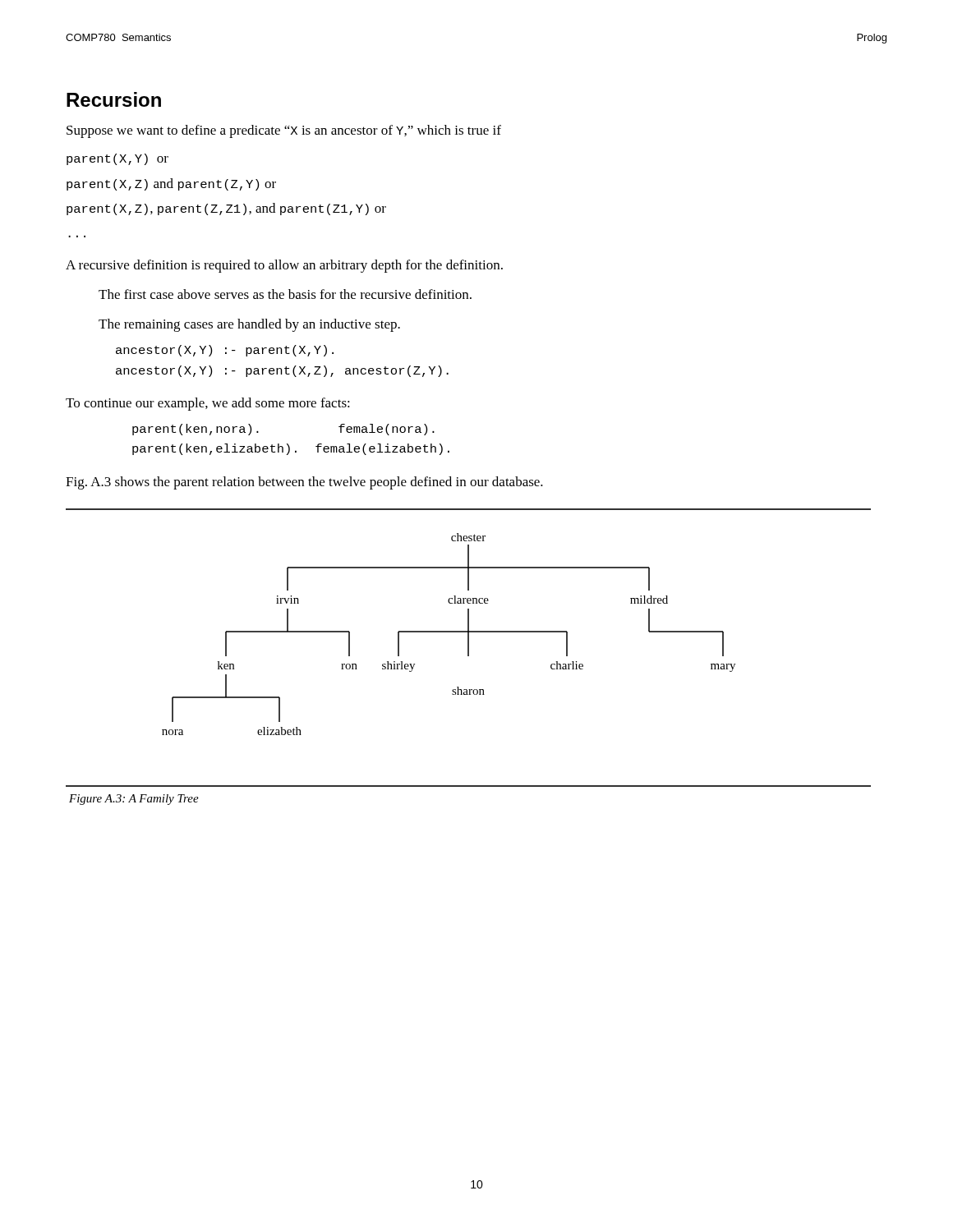Locate the text "parent(X,Z), parent(Z,Z1), and parent(Z1,Y) or"
This screenshot has width=953, height=1232.
click(226, 209)
